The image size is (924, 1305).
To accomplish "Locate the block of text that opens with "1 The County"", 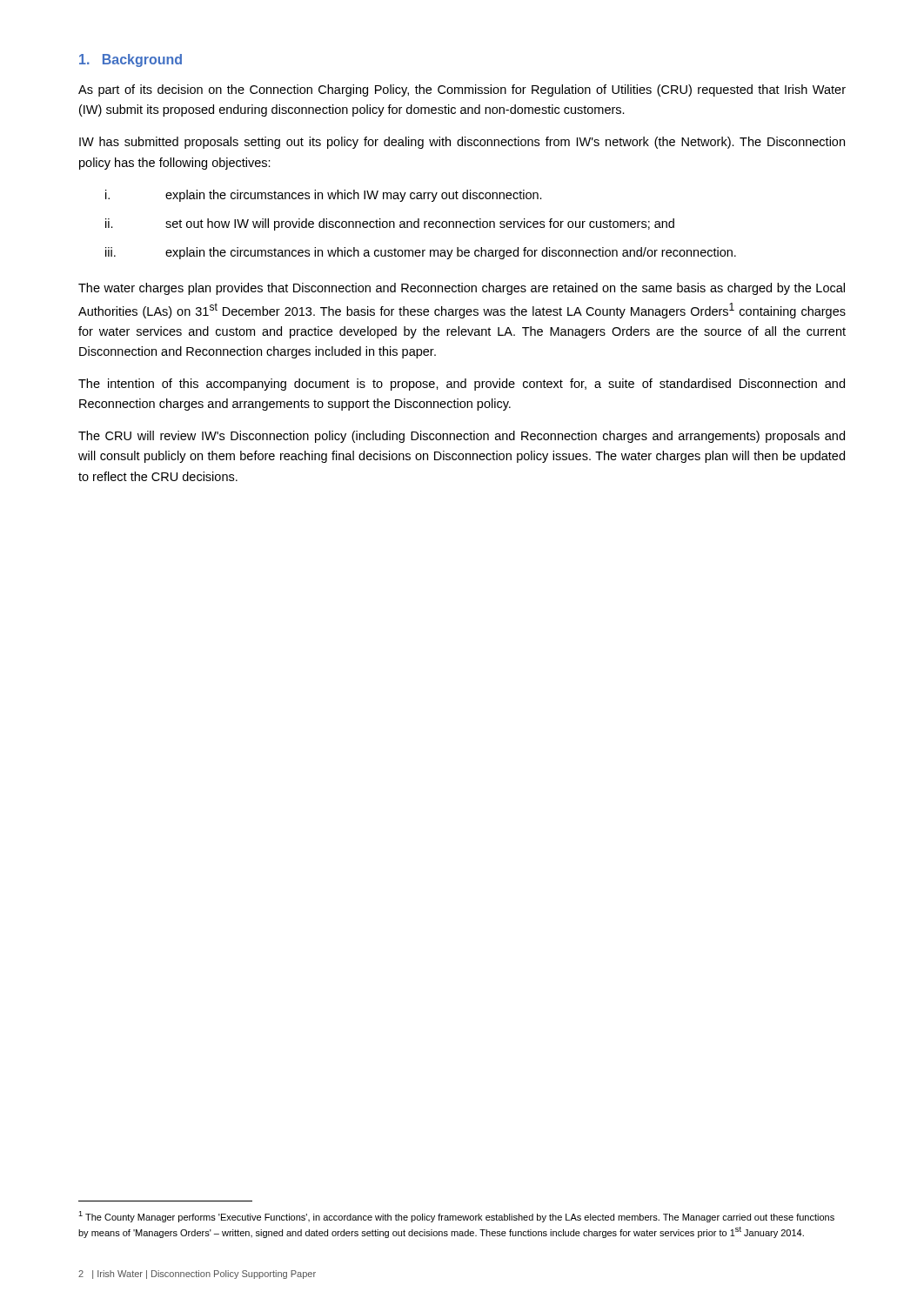I will [456, 1224].
